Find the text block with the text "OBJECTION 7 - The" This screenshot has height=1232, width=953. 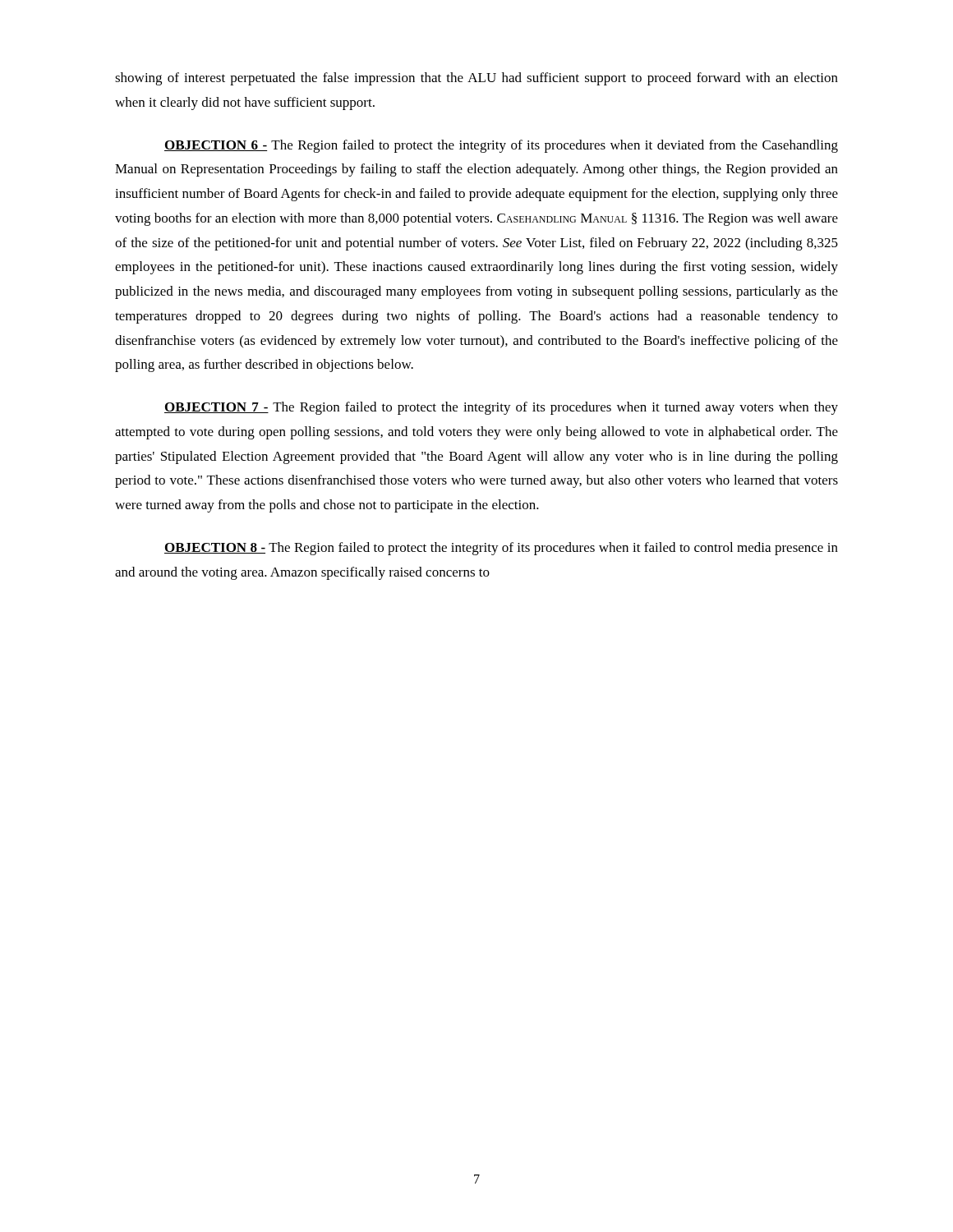[x=476, y=456]
